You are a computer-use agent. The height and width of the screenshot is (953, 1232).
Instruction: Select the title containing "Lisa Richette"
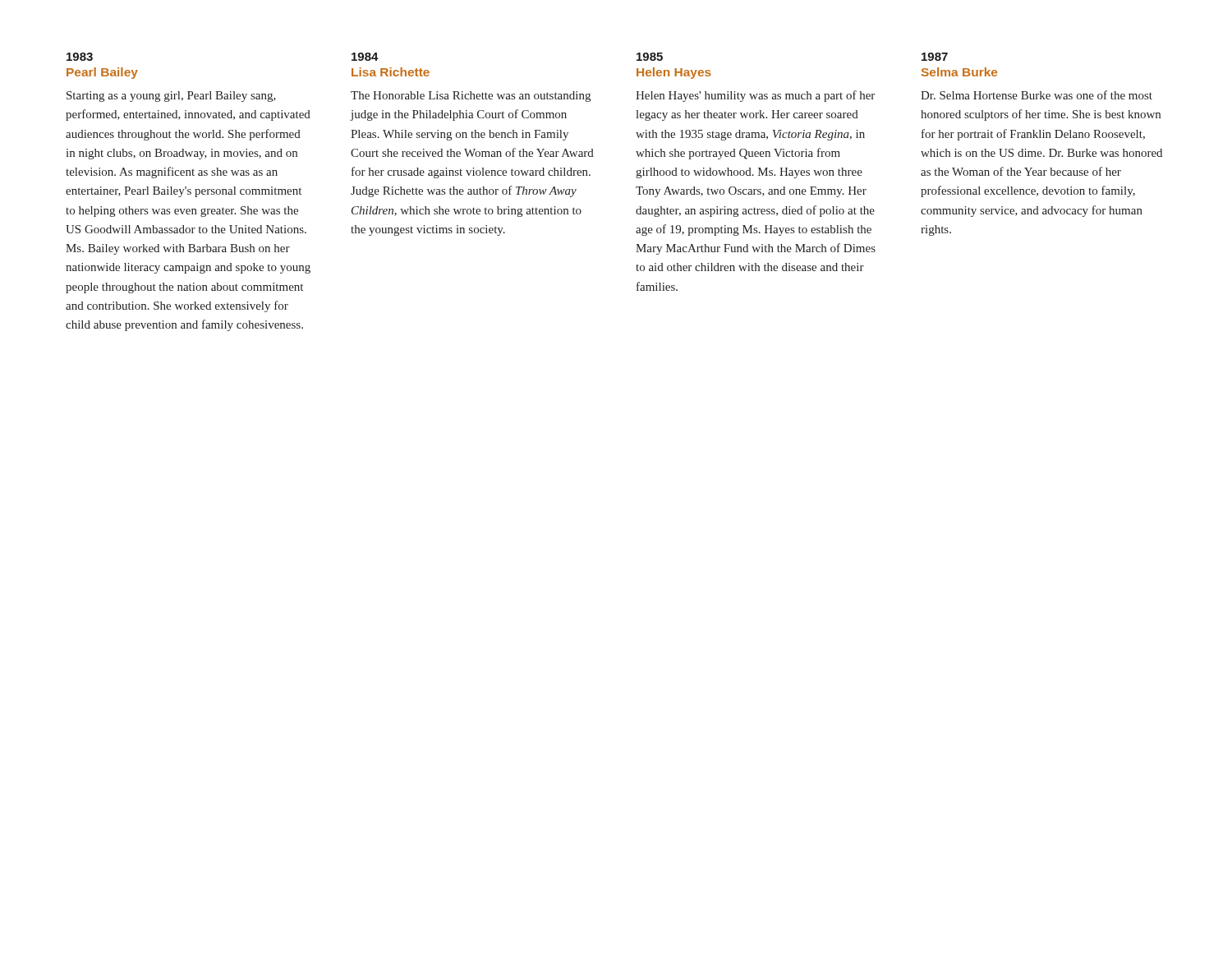390,72
